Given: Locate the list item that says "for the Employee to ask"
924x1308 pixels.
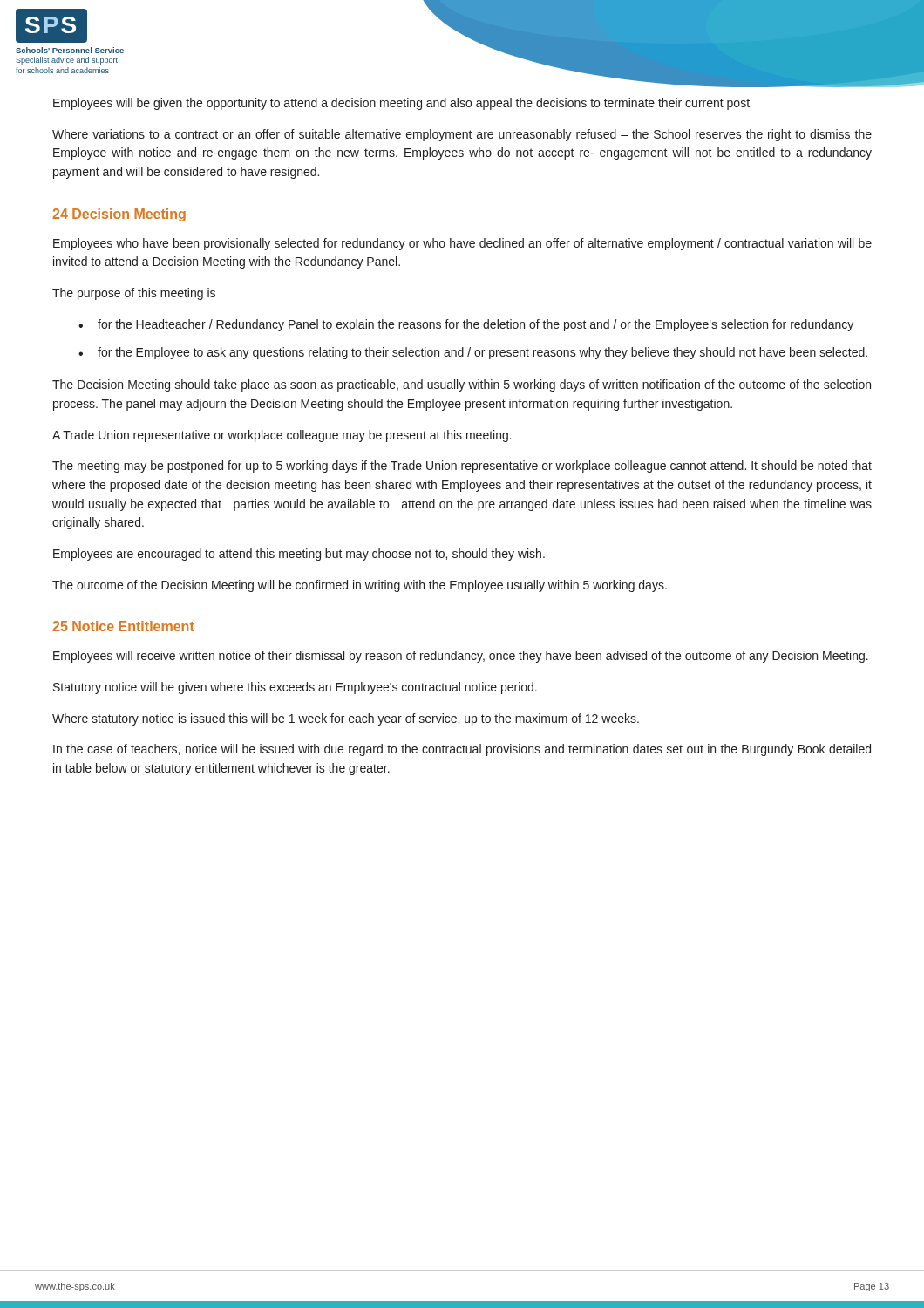Looking at the screenshot, I should (483, 352).
